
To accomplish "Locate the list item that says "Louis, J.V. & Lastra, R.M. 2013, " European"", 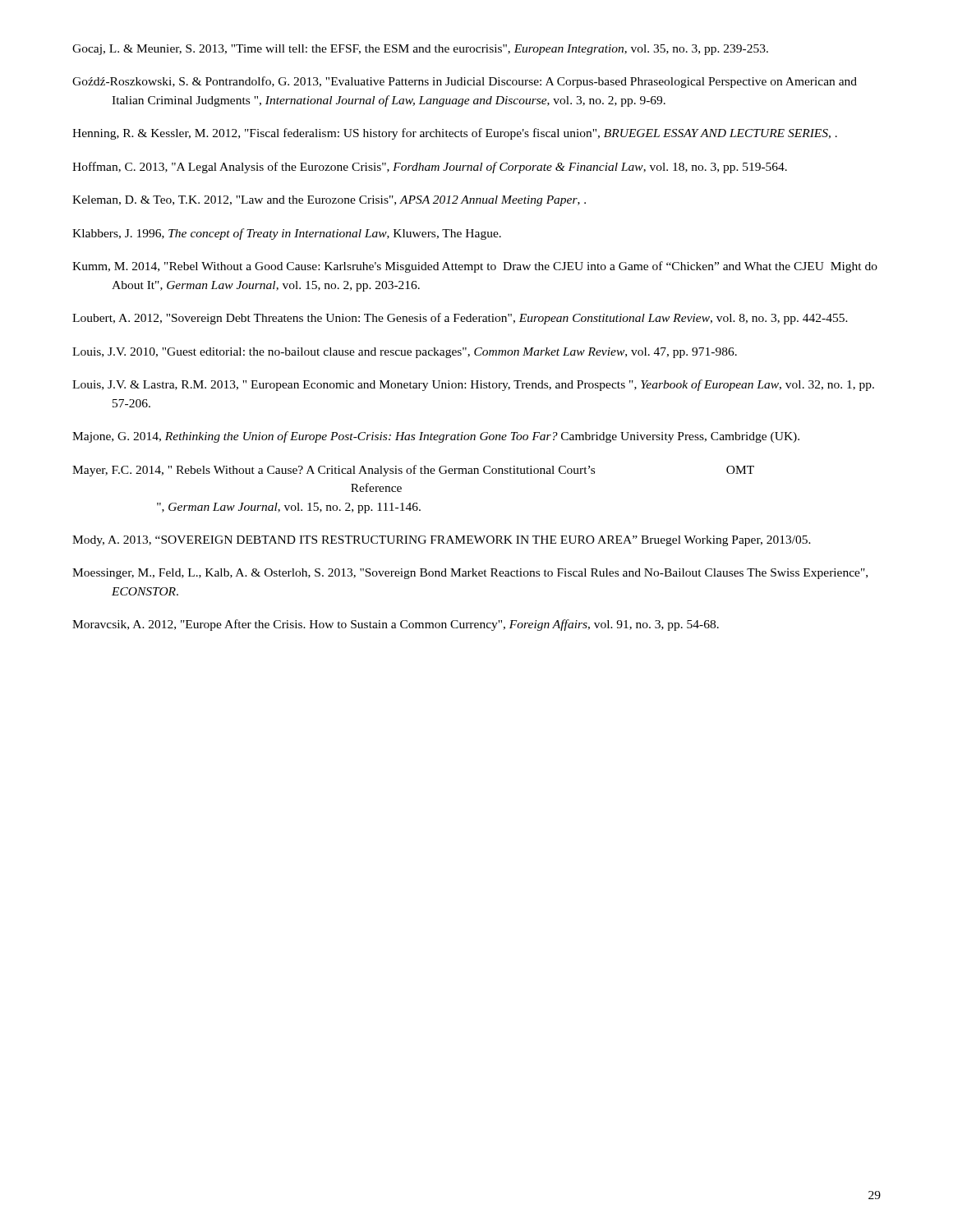I will [474, 393].
